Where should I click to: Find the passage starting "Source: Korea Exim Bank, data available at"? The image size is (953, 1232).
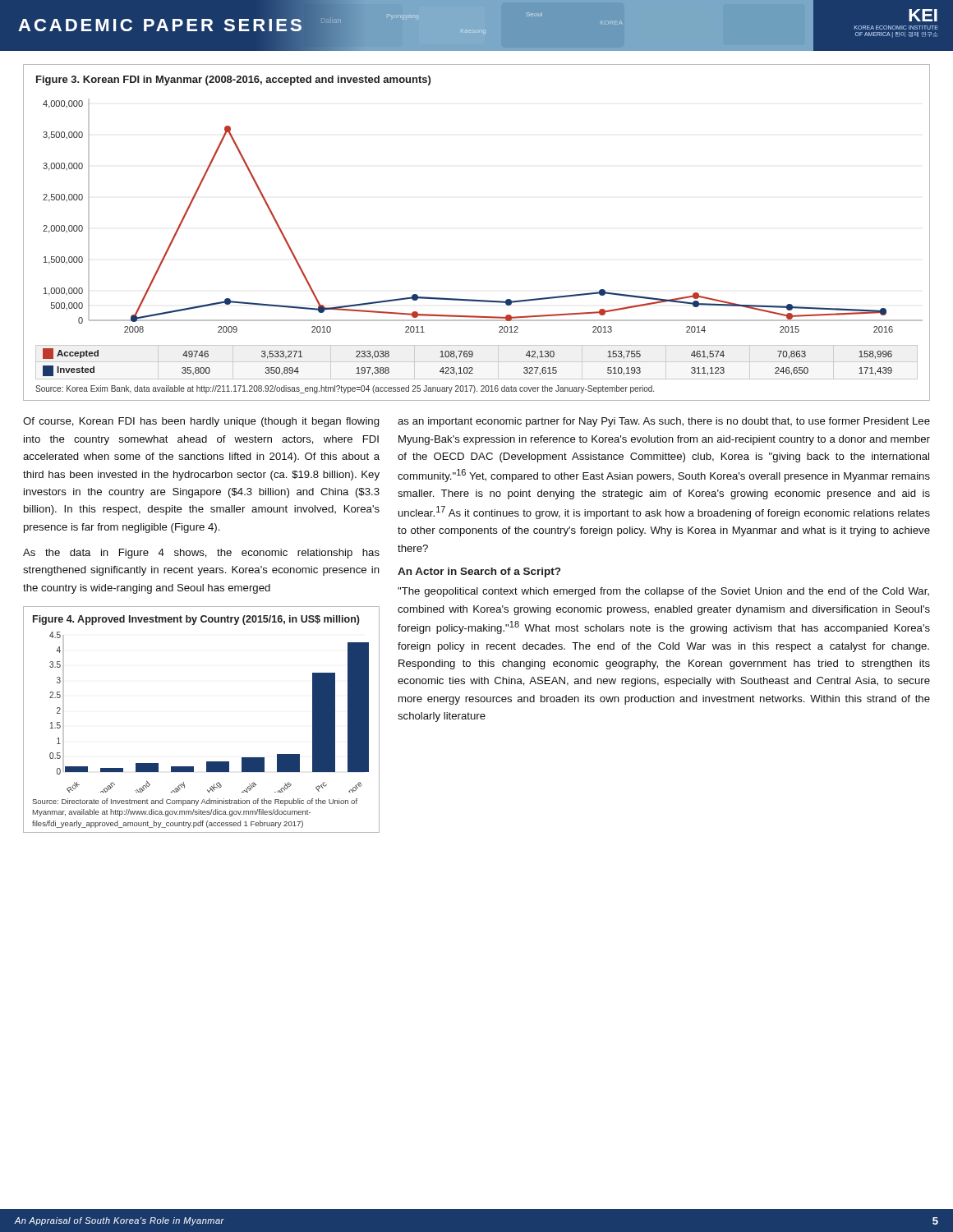[345, 389]
